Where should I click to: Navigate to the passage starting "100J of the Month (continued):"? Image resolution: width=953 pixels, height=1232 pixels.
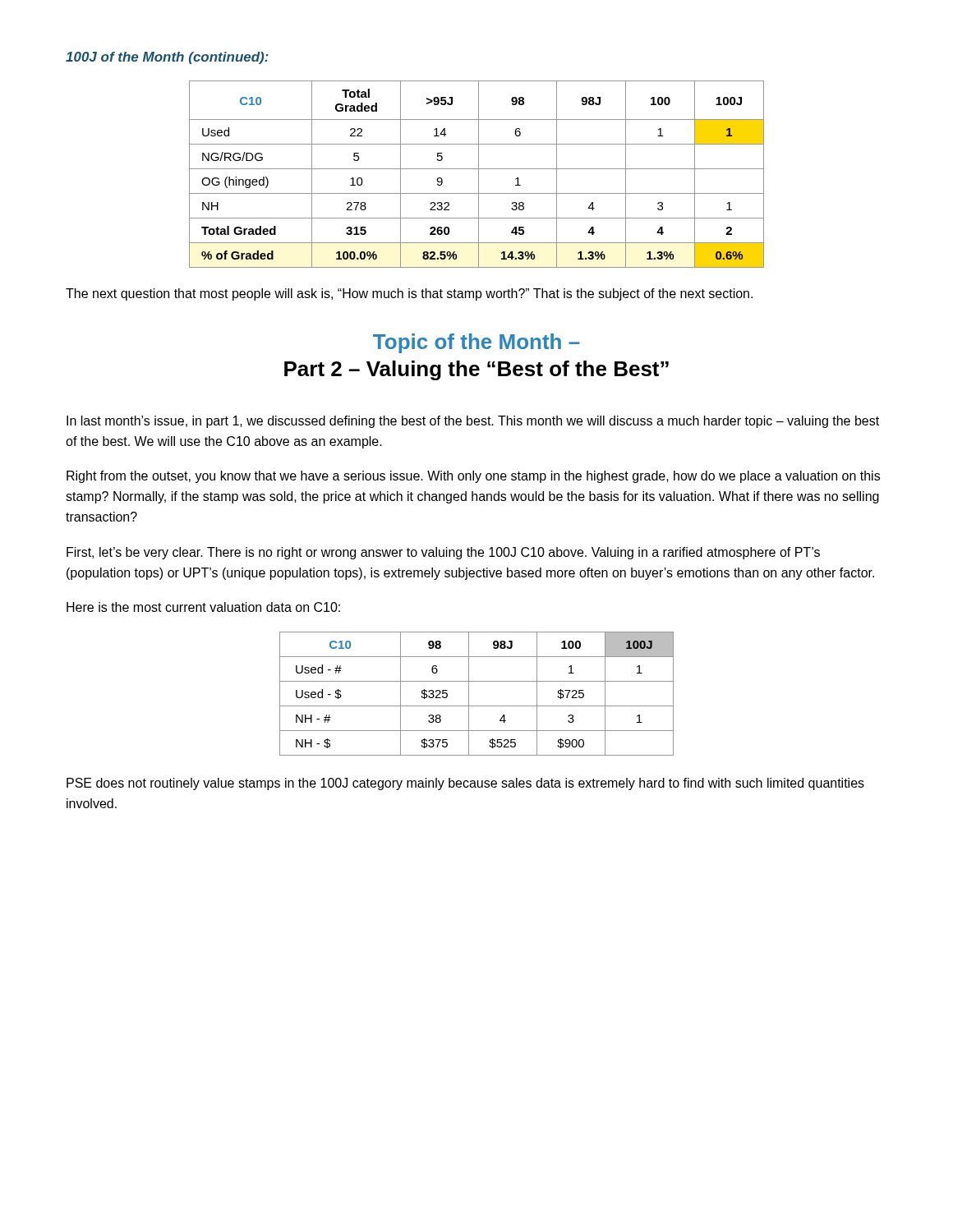167,57
